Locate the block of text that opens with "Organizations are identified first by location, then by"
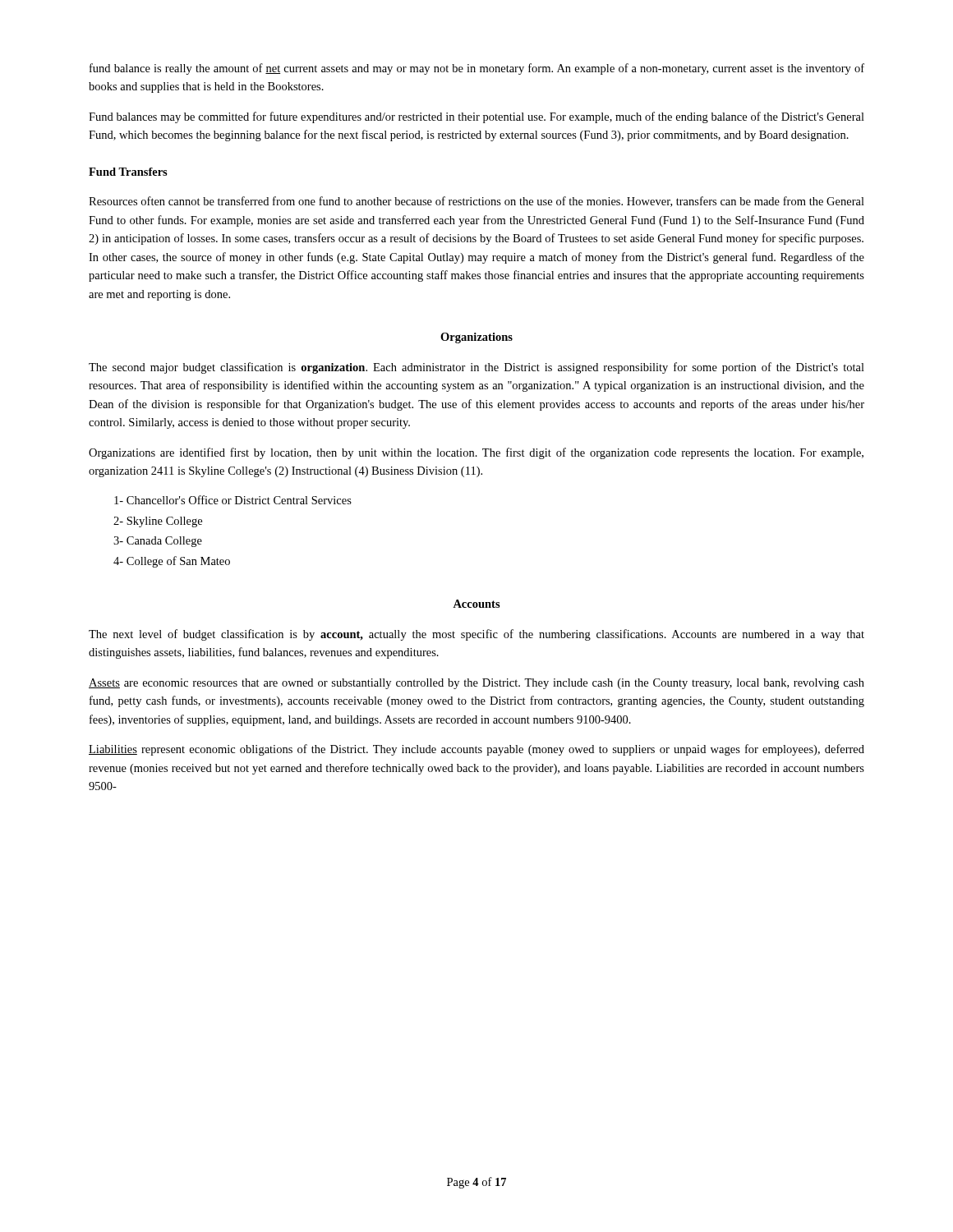Viewport: 953px width, 1232px height. tap(476, 462)
